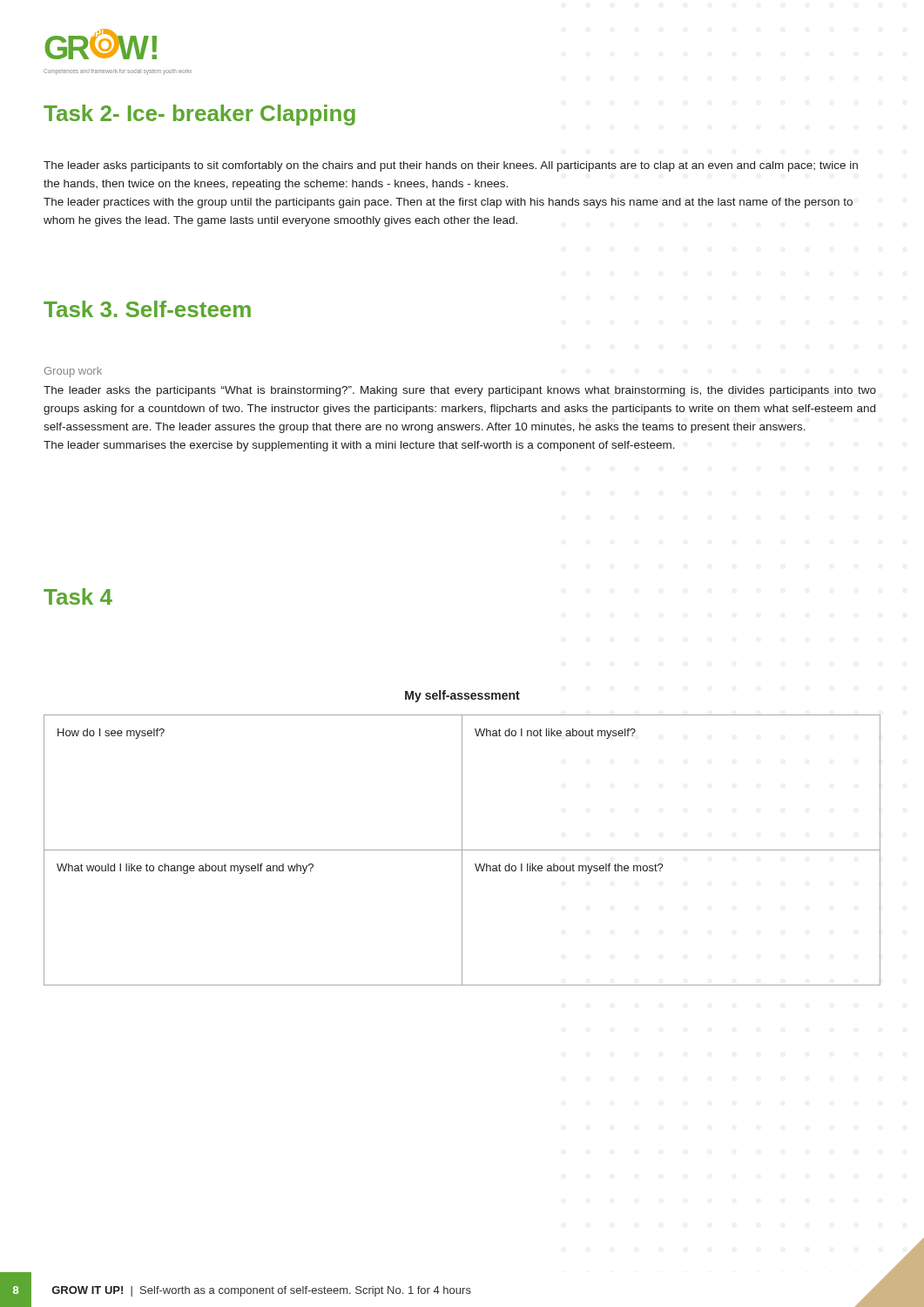Find "Task 4" on this page

(78, 596)
